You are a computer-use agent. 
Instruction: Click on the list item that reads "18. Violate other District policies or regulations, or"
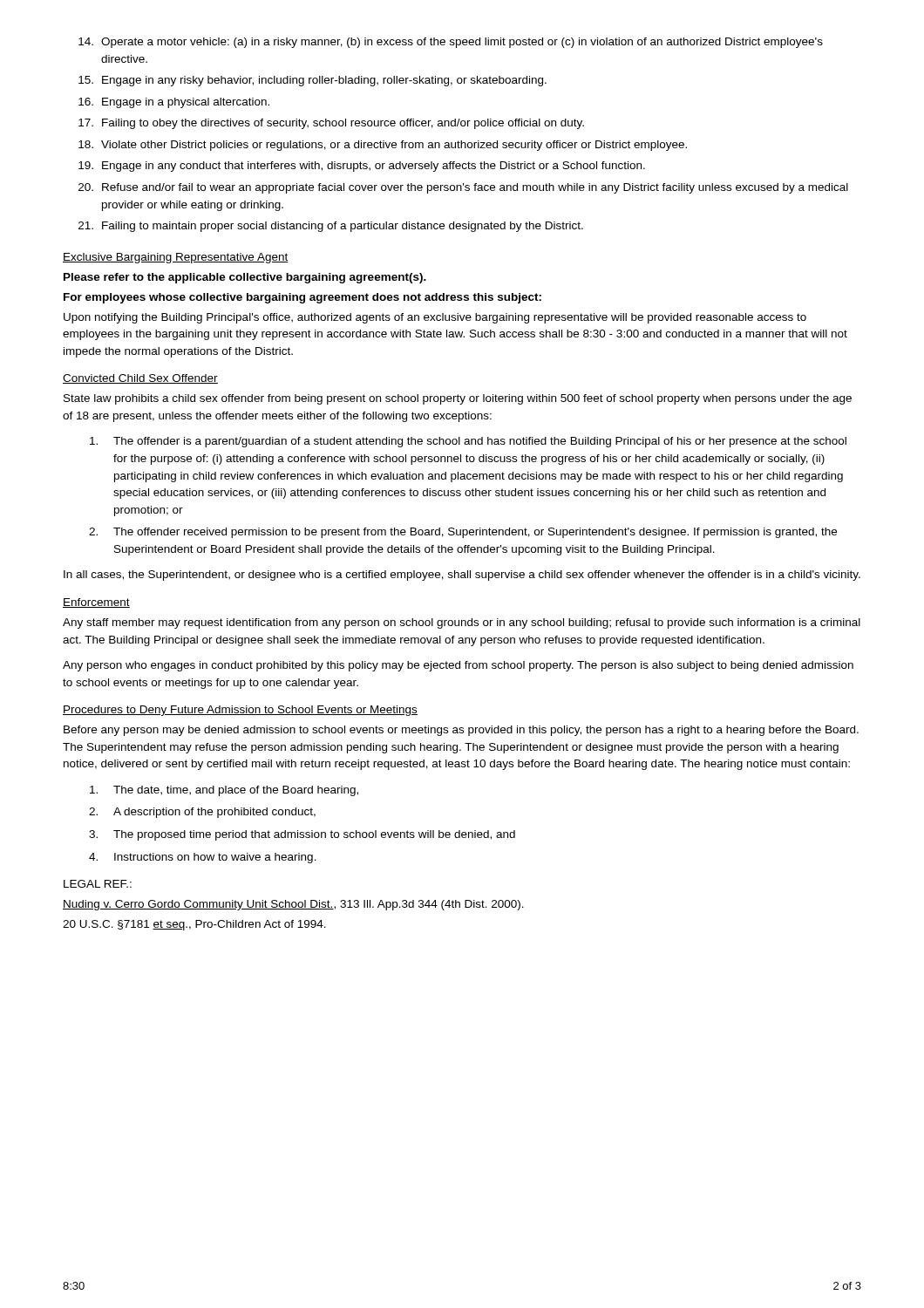462,144
